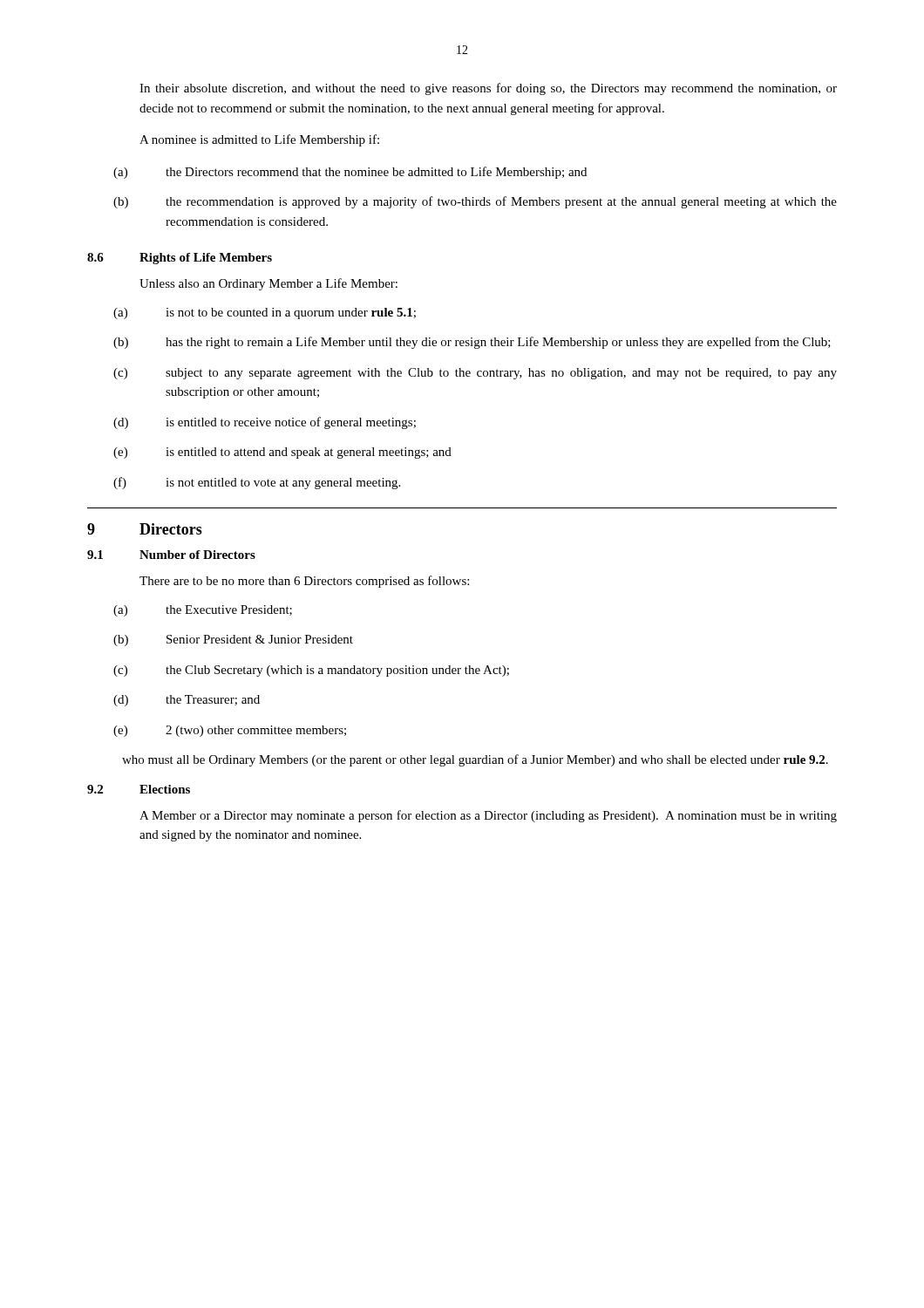Screen dimensions: 1308x924
Task: Locate the text "9 Directors"
Action: coord(145,530)
